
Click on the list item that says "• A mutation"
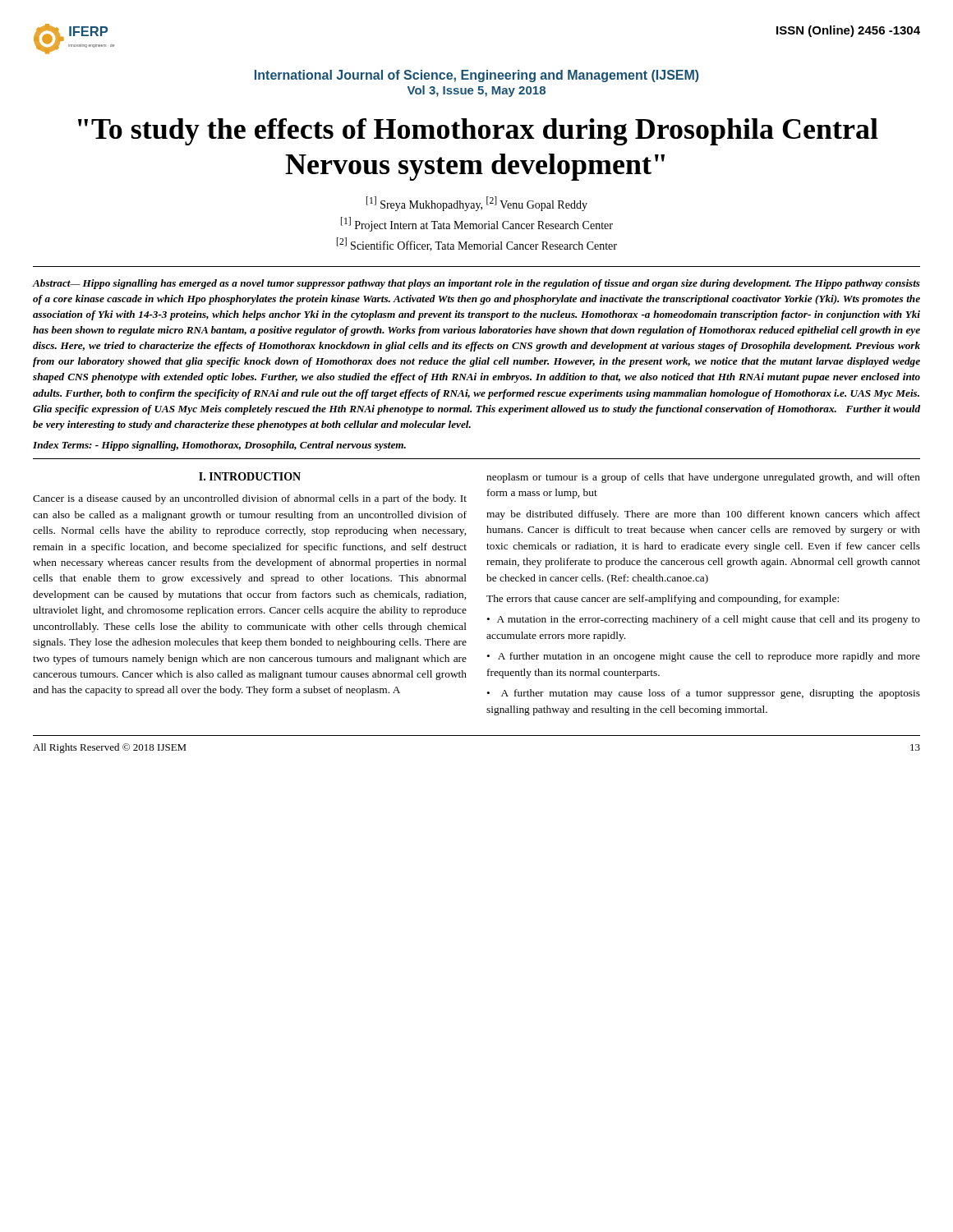[x=703, y=627]
